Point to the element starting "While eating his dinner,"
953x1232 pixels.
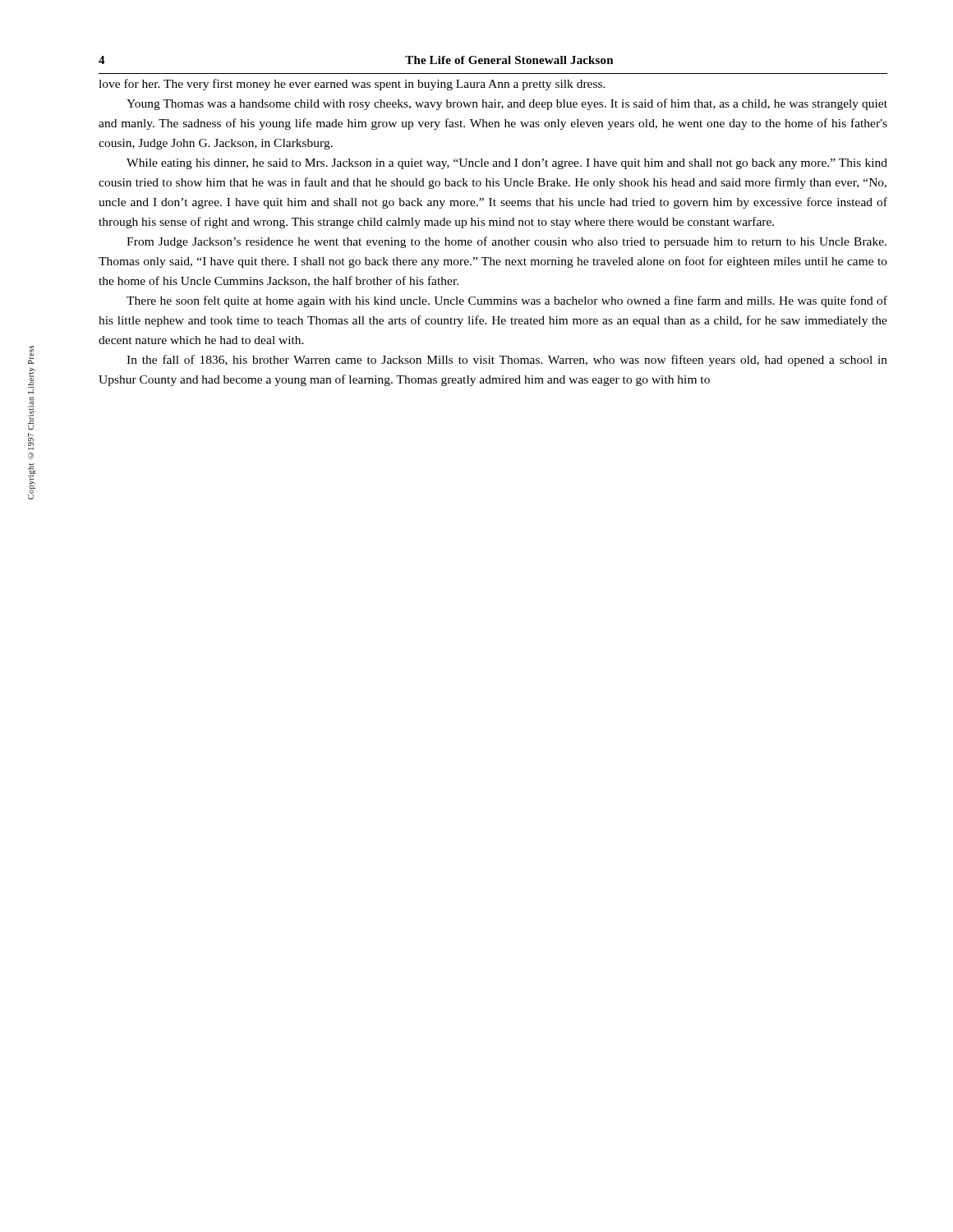[x=493, y=192]
